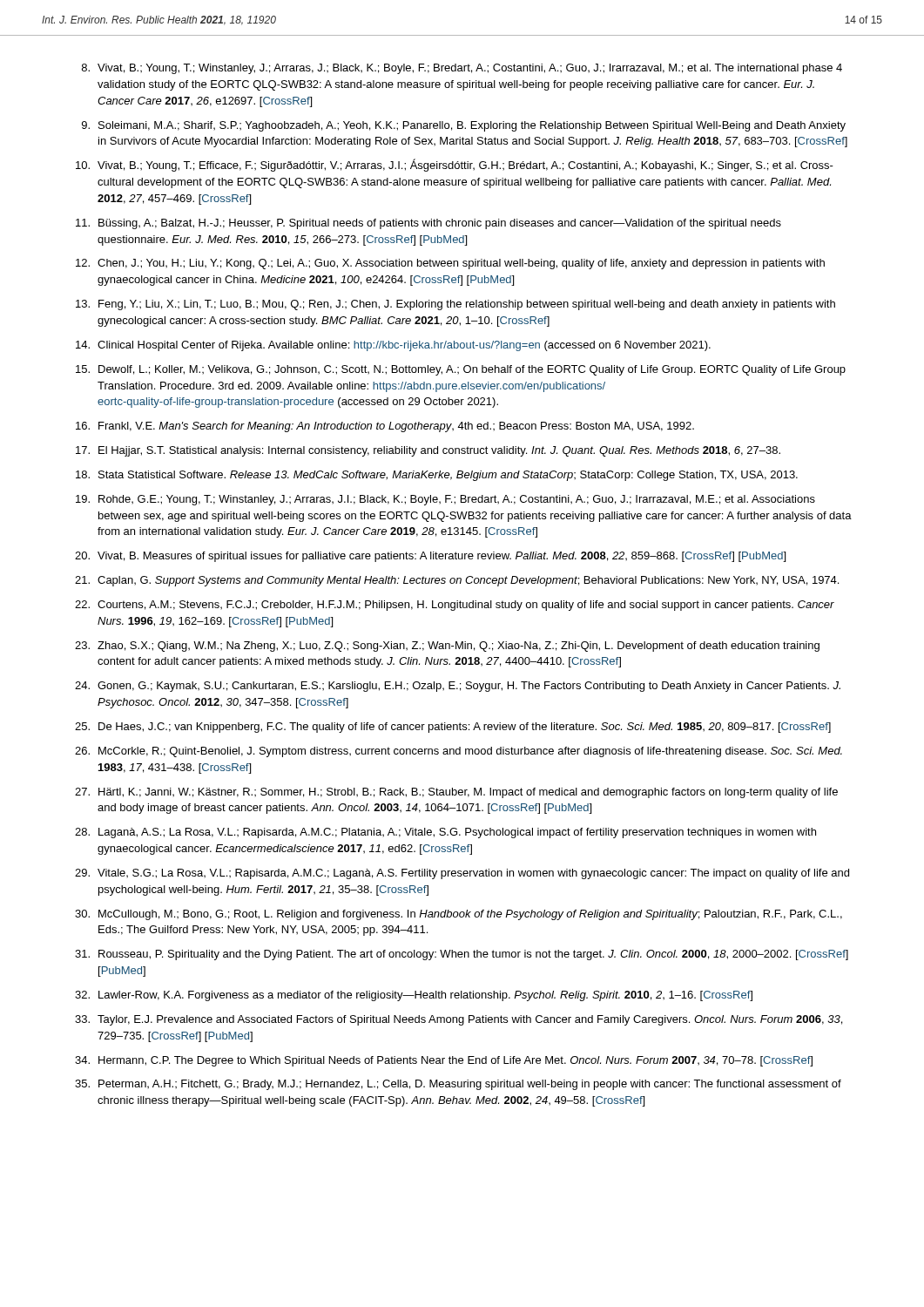This screenshot has height=1307, width=924.
Task: Locate the passage starting "33. Taylor, E.J. Prevalence"
Action: click(459, 1028)
